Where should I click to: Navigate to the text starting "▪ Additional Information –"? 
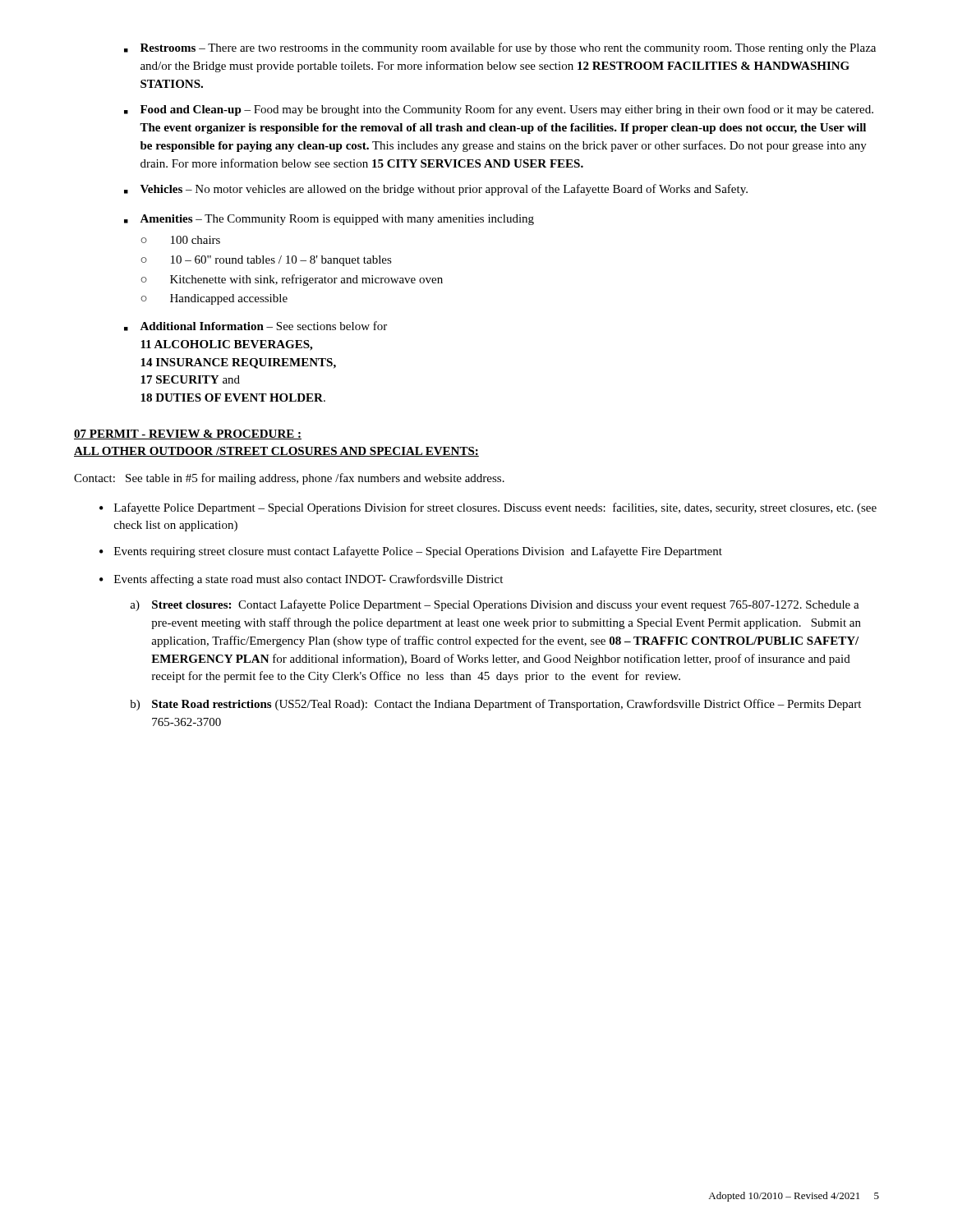(x=256, y=326)
